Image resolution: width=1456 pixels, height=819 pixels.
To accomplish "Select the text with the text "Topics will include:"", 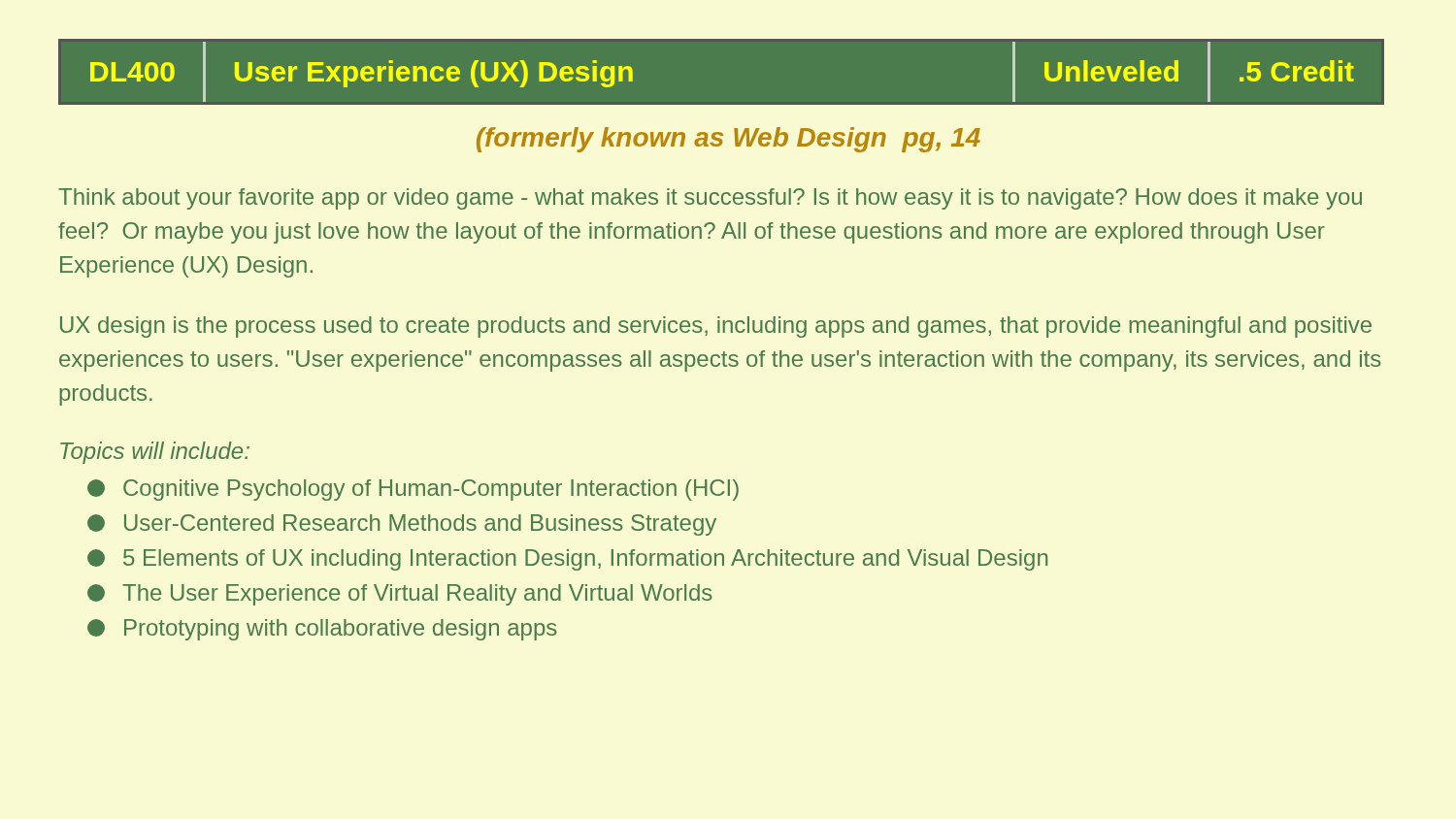I will tap(154, 451).
